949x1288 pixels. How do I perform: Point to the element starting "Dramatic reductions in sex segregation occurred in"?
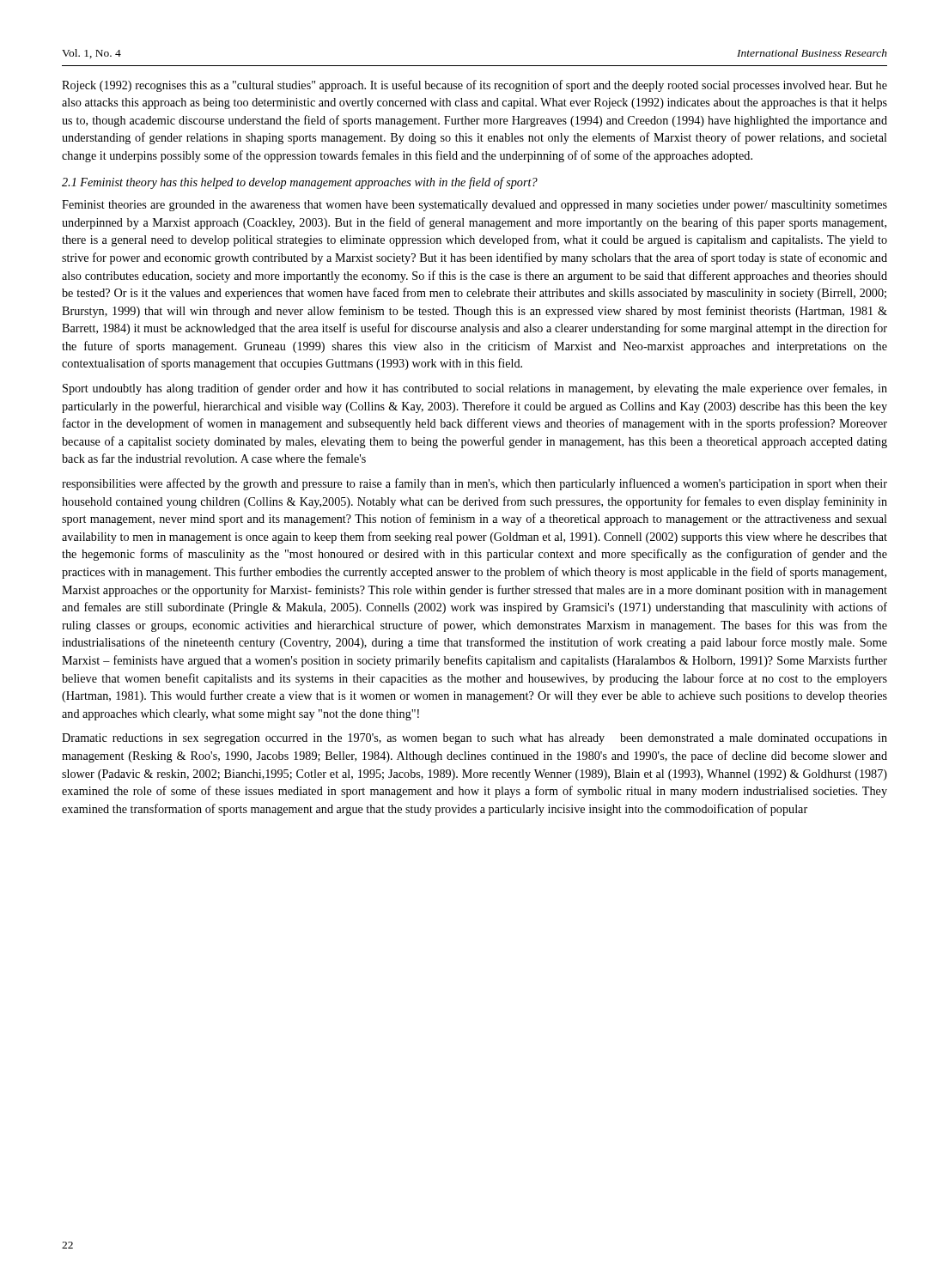pos(474,774)
